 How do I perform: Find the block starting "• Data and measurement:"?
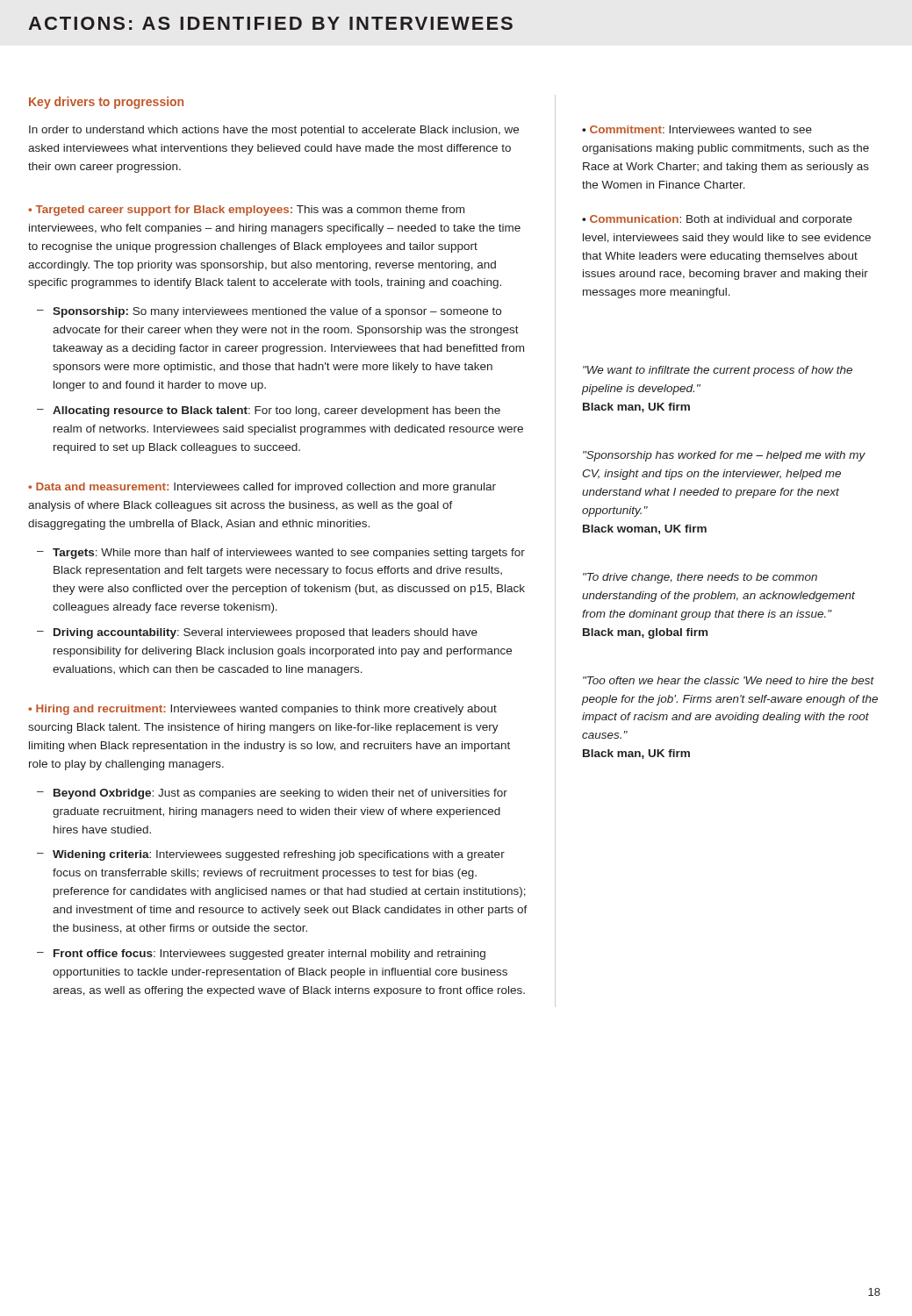coord(262,505)
